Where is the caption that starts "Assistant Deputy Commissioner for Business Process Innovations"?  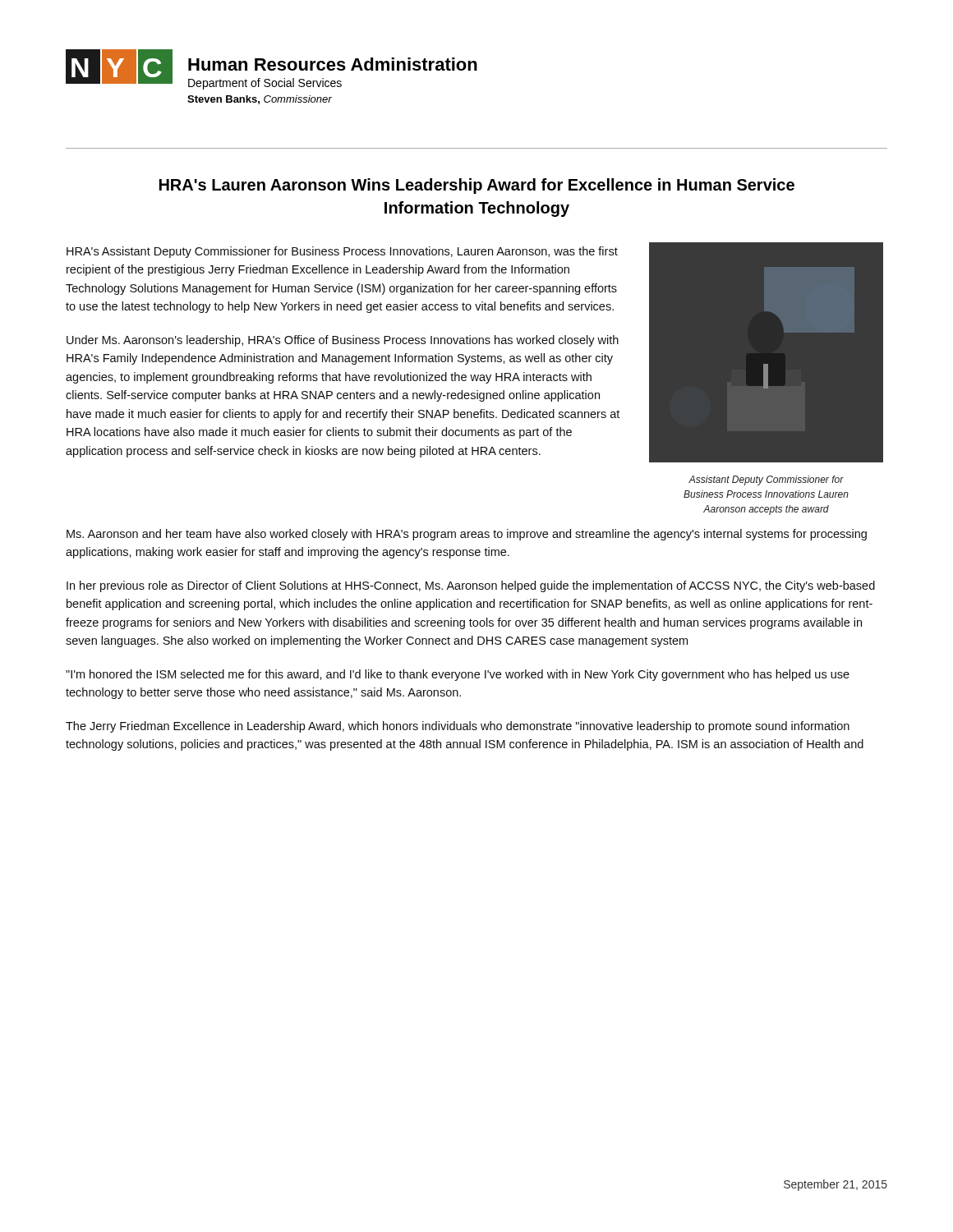(766, 494)
